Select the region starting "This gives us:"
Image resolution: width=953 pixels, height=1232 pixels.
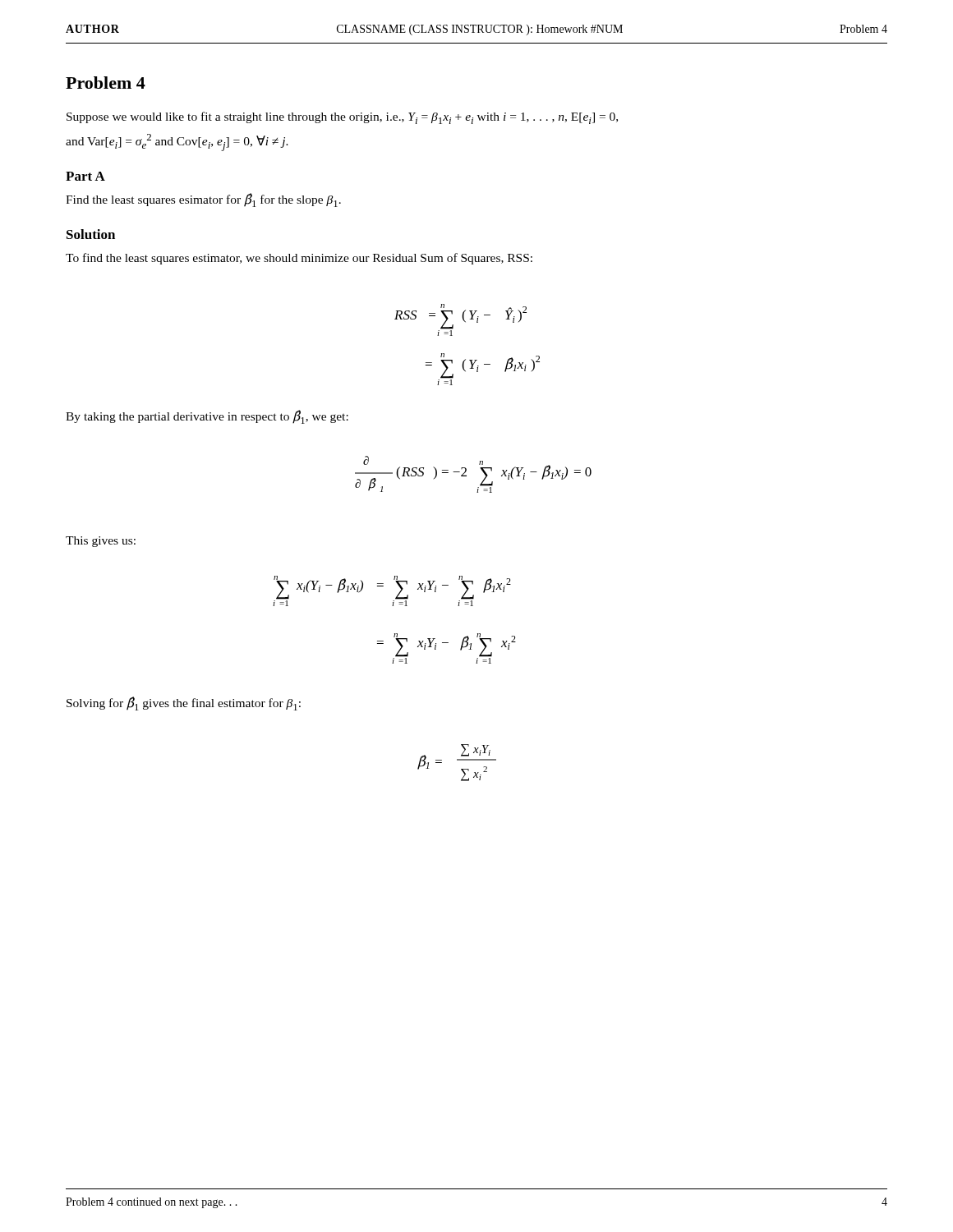pos(101,540)
